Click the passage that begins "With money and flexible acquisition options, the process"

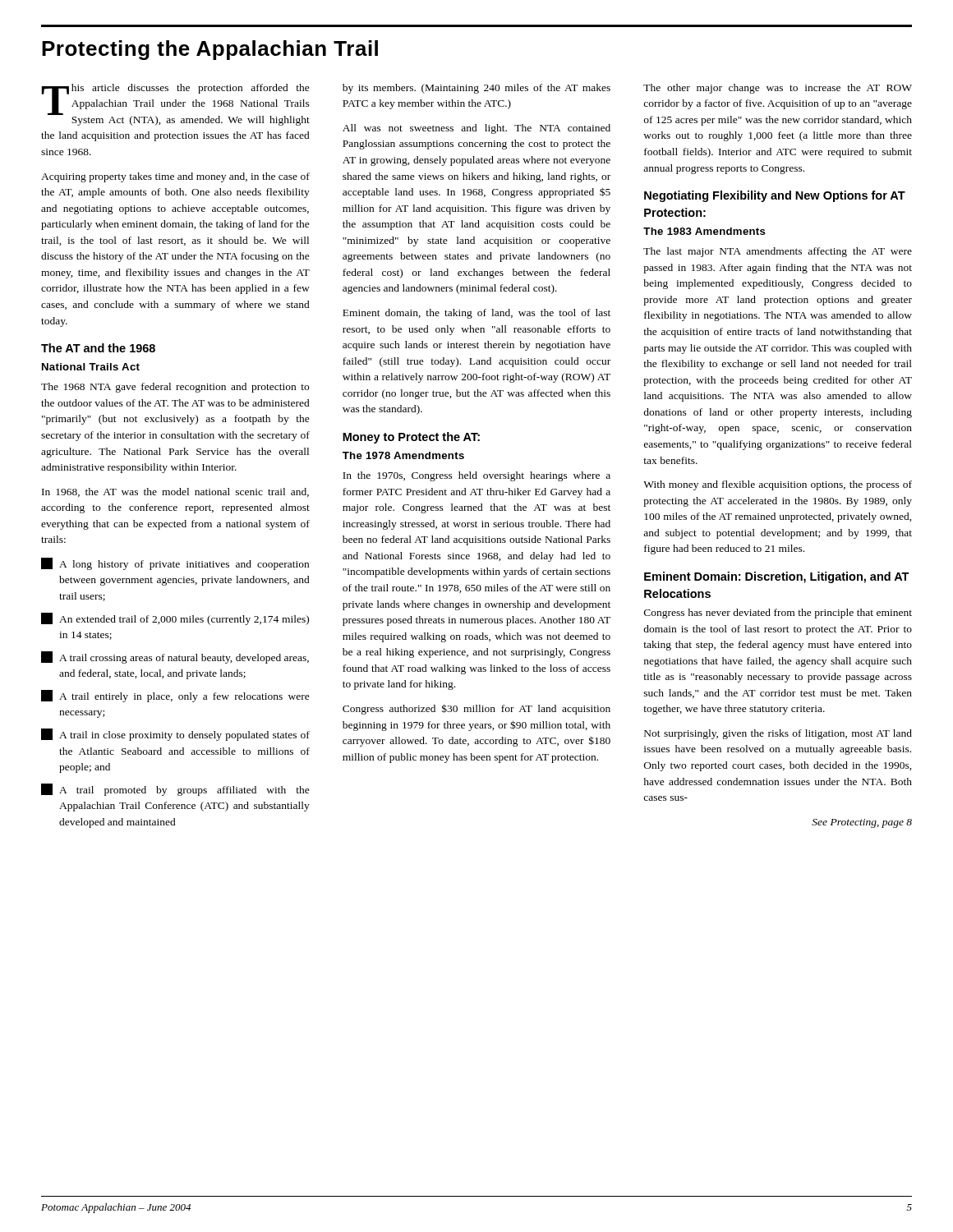tap(778, 516)
